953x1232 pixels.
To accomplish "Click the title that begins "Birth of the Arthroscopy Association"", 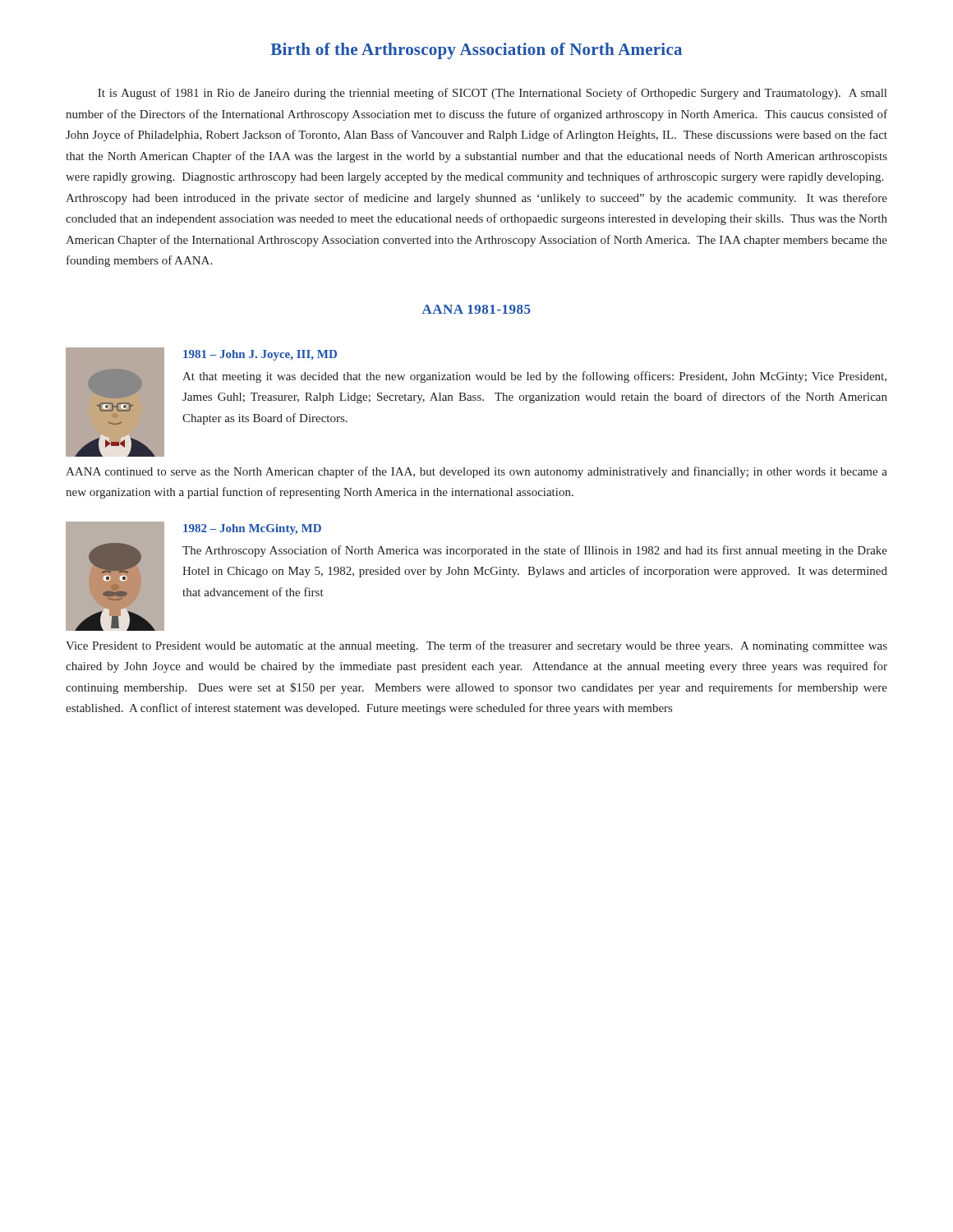I will pyautogui.click(x=476, y=49).
